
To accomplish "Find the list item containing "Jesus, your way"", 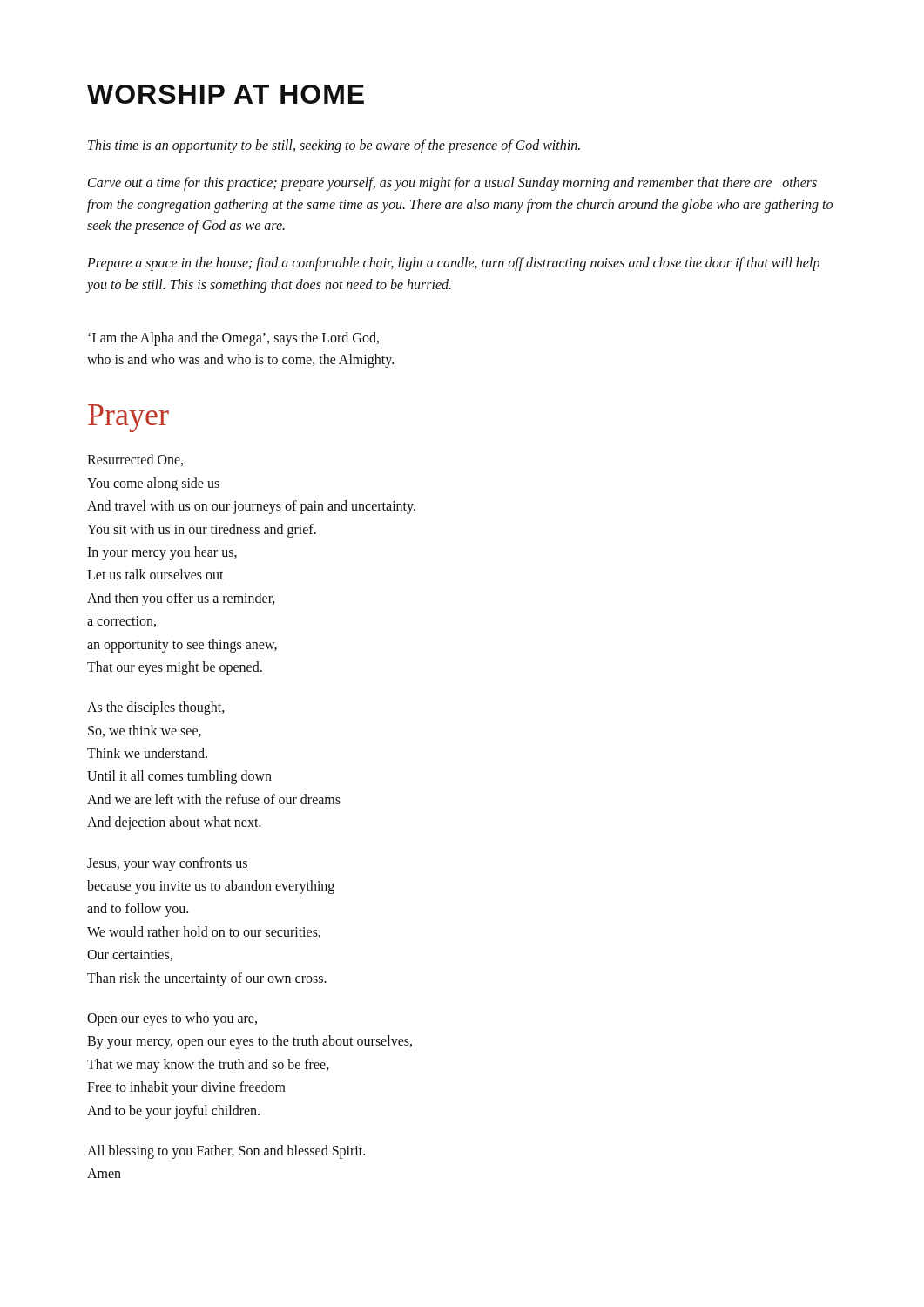I will pyautogui.click(x=211, y=920).
